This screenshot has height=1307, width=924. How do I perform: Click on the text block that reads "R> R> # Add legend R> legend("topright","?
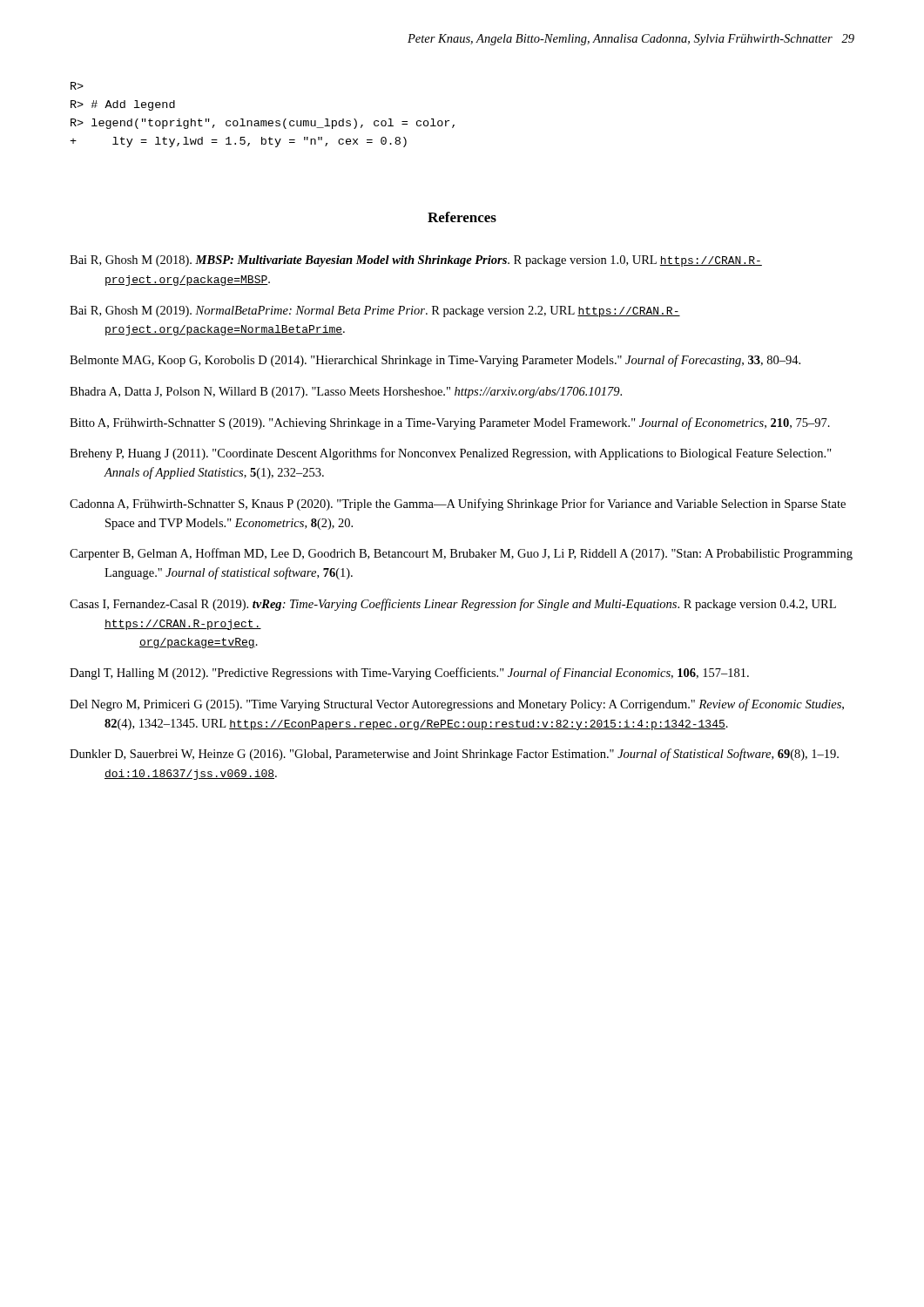click(264, 114)
